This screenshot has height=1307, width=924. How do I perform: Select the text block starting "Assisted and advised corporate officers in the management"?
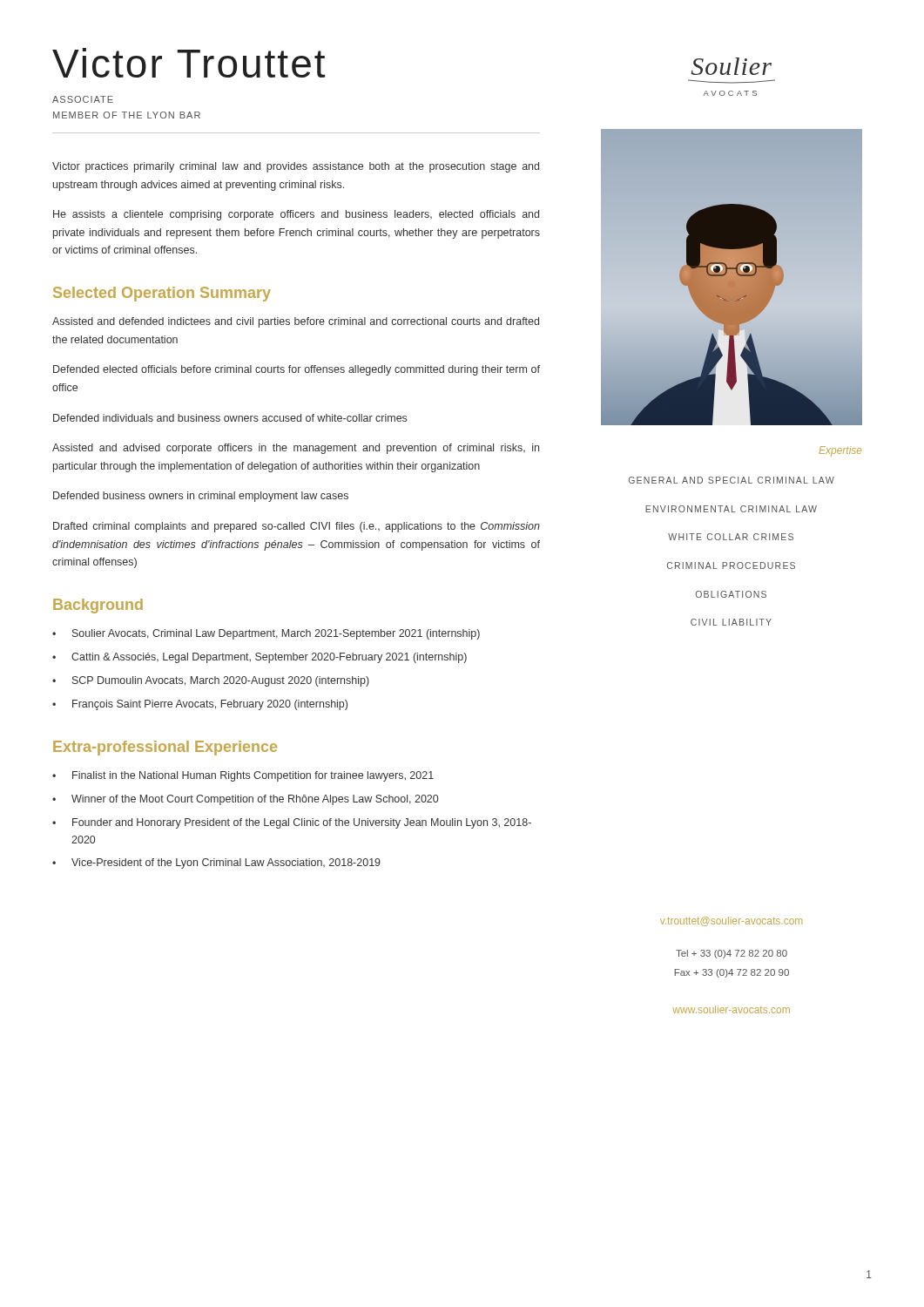296,457
